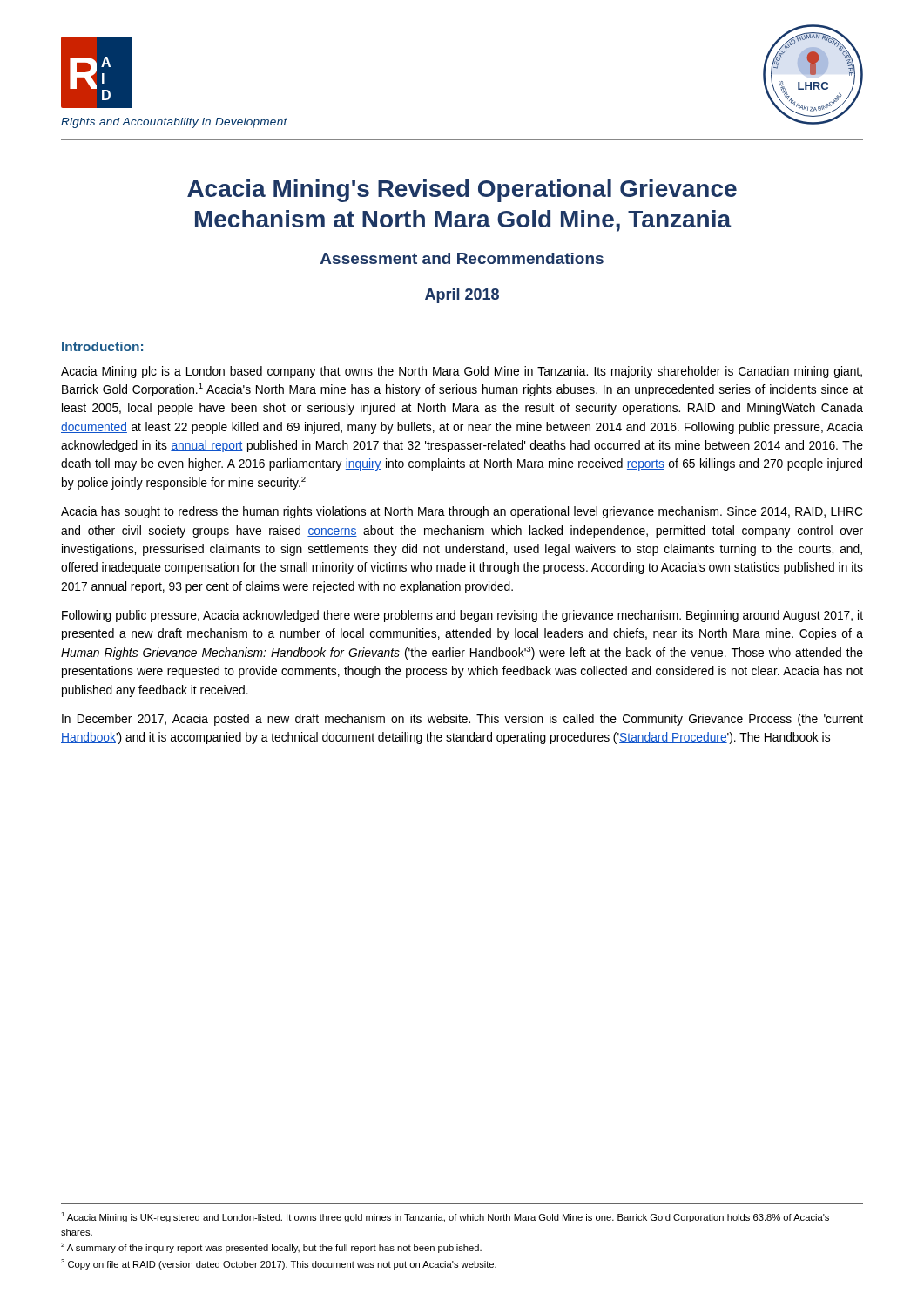Select the block starting "Acacia Mining plc is a London"
Viewport: 924px width, 1307px height.
(462, 427)
